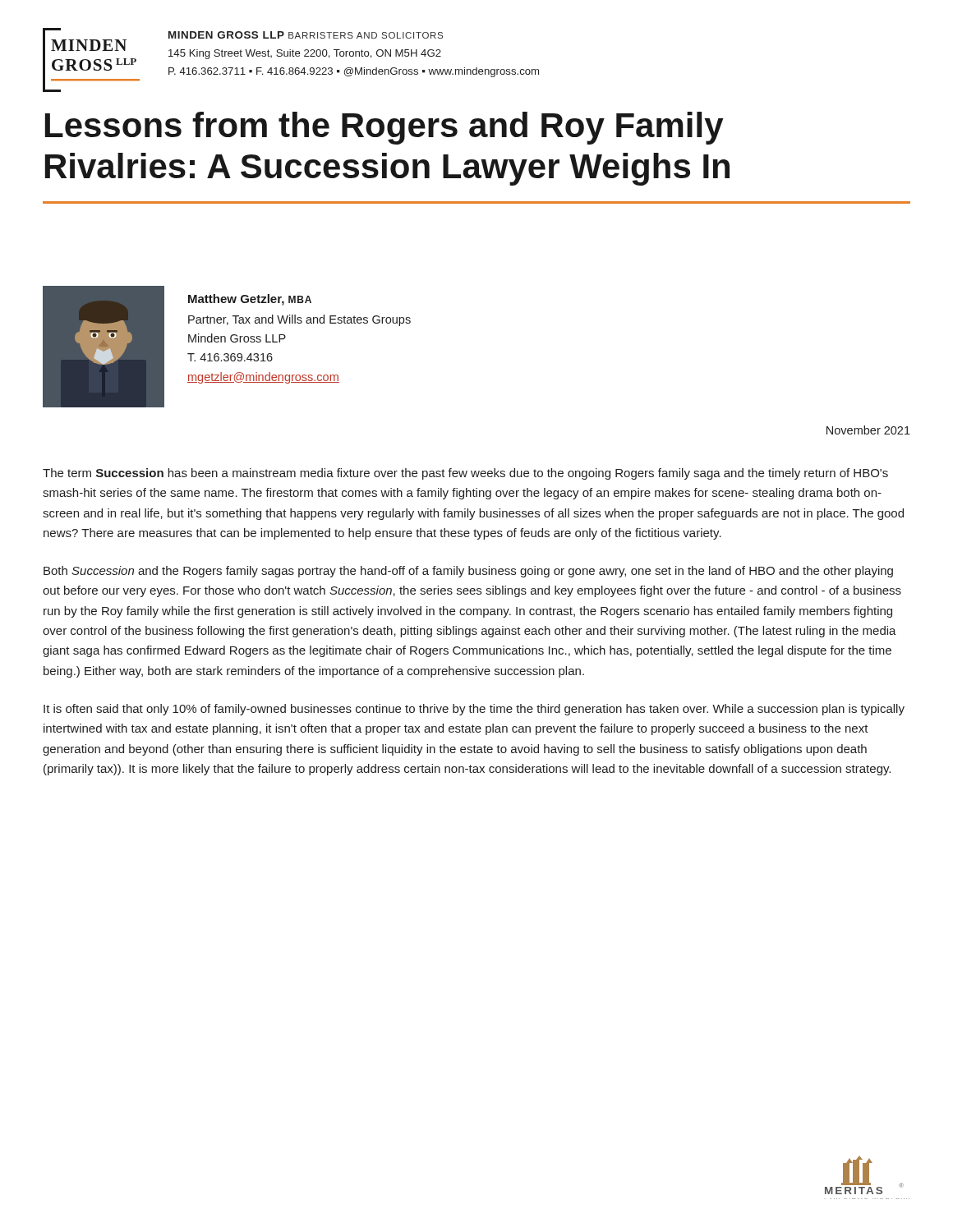Click on the passage starting "Both Succession and the Rogers family sagas portray"
Screen dimensions: 1232x953
pos(472,620)
